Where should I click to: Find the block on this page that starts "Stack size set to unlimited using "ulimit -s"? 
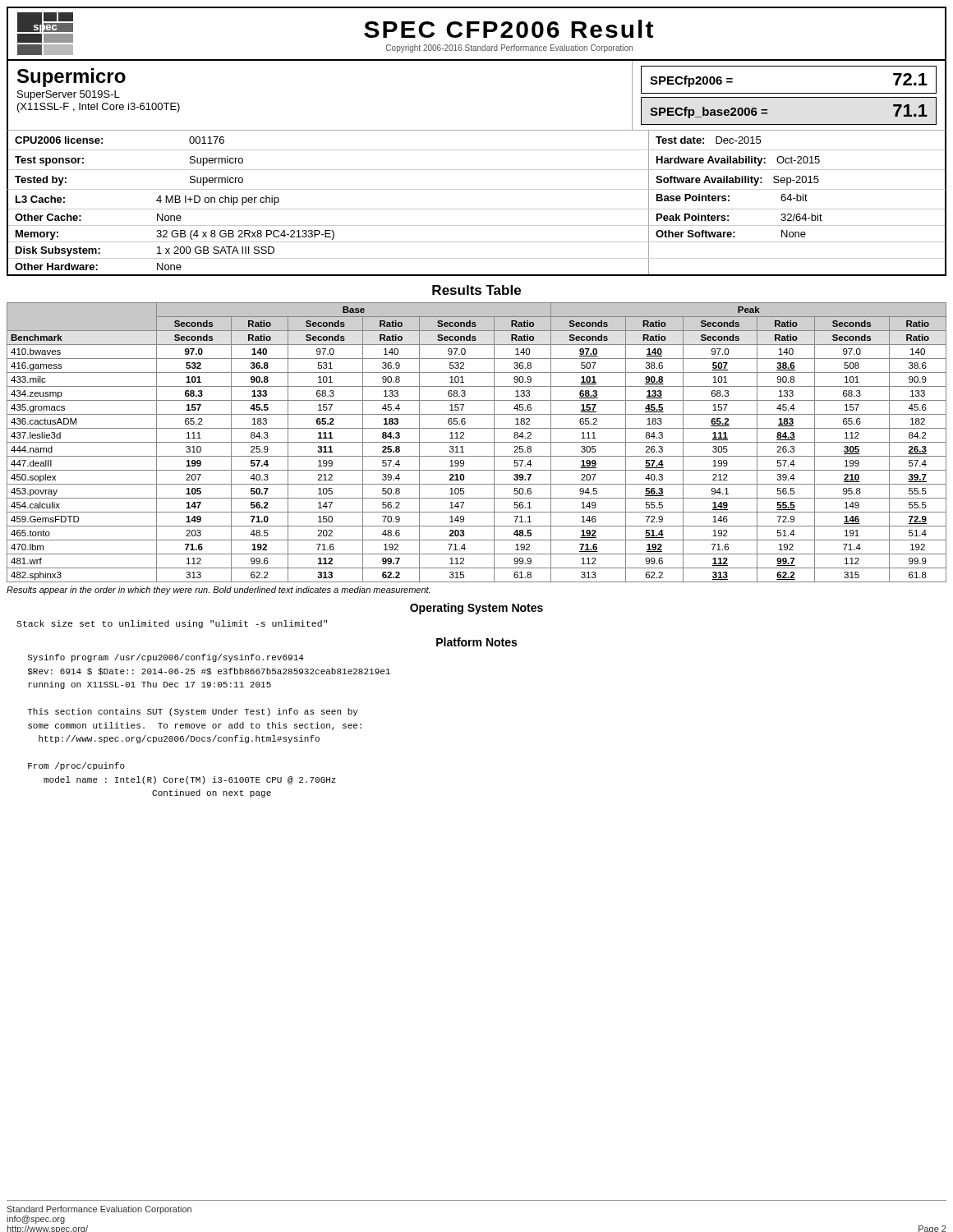[x=172, y=624]
